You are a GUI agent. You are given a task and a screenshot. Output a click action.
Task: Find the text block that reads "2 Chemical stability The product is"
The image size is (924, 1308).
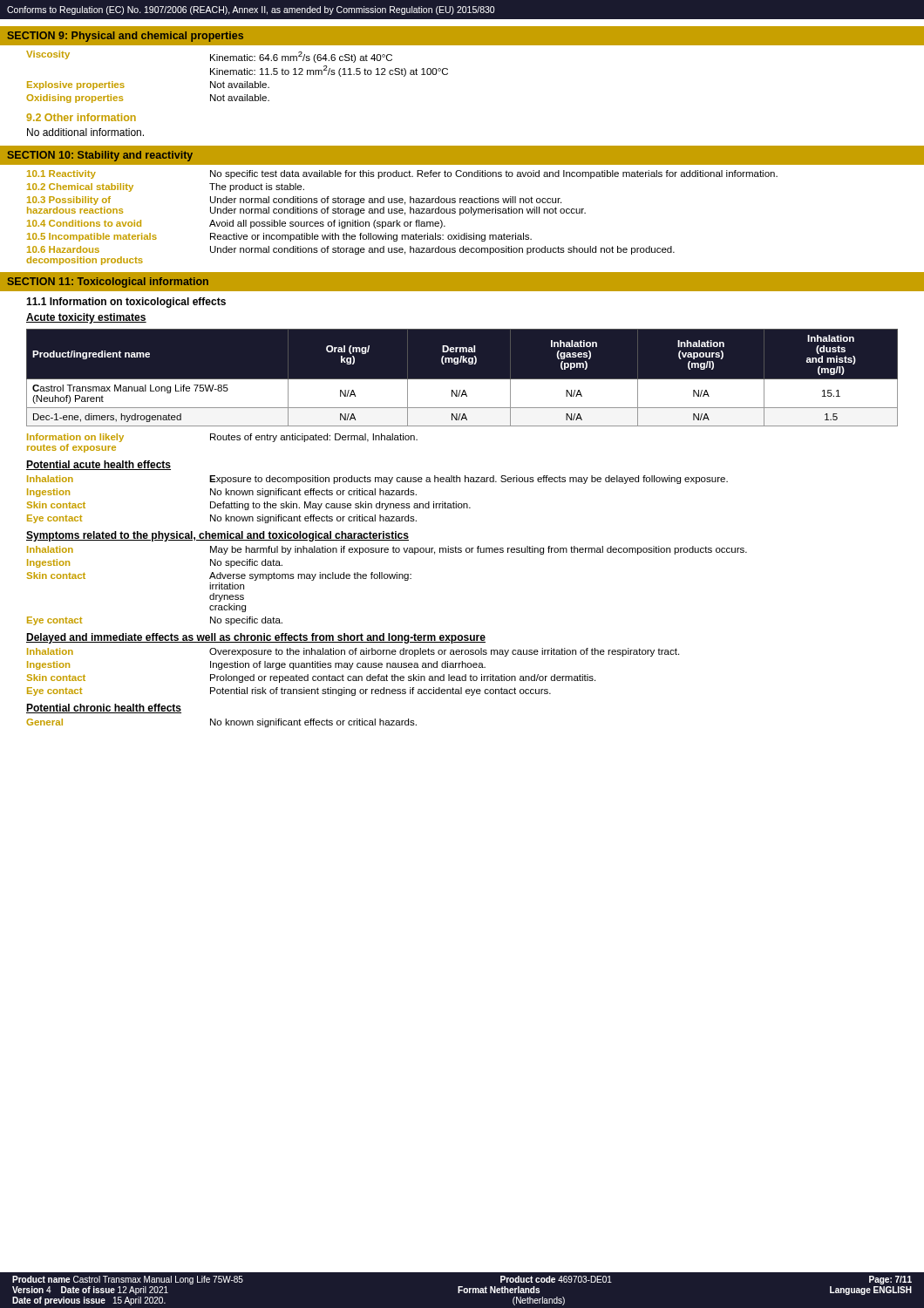[462, 186]
